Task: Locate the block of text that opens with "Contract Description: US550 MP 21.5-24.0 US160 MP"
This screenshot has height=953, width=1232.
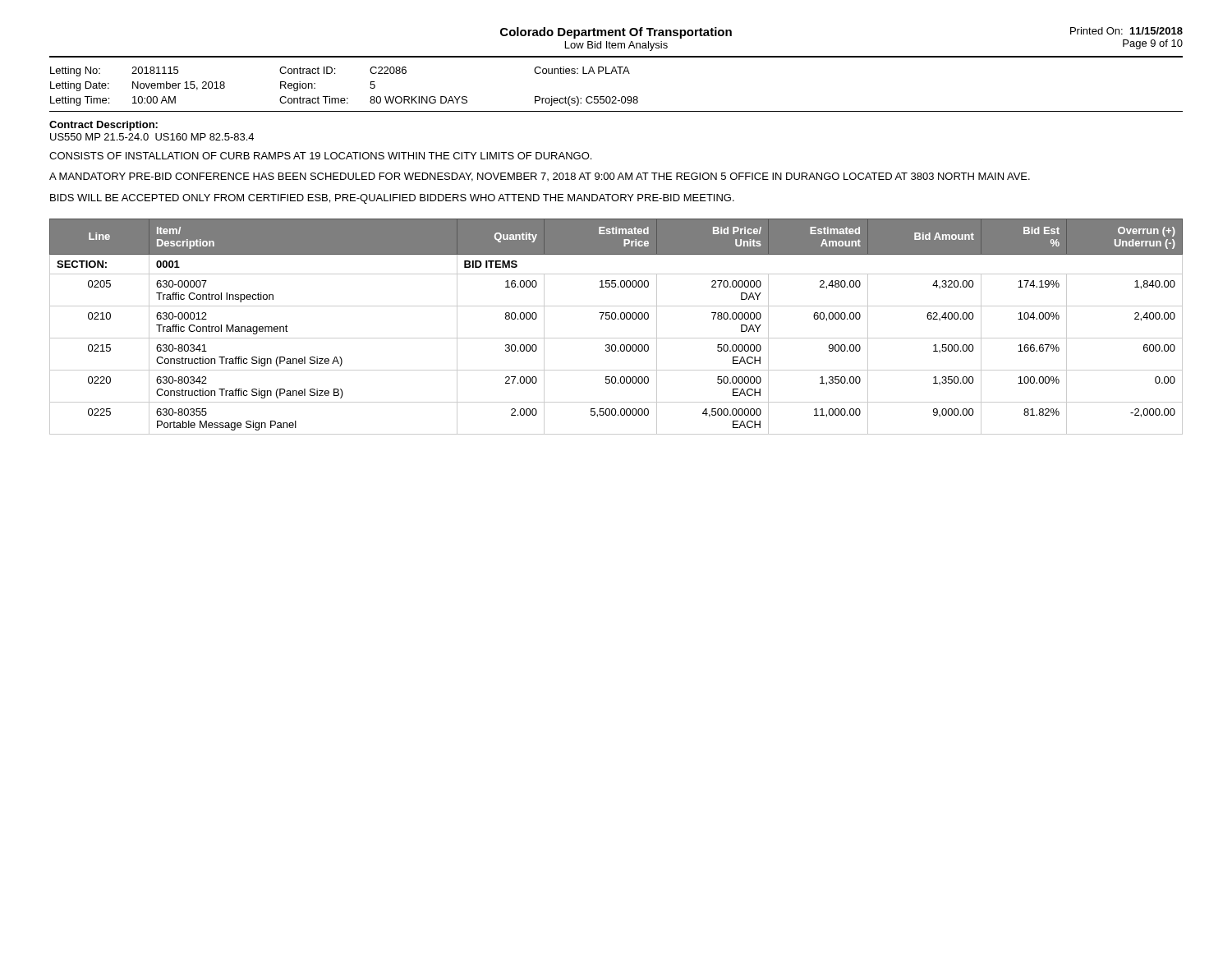Action: pyautogui.click(x=103, y=126)
